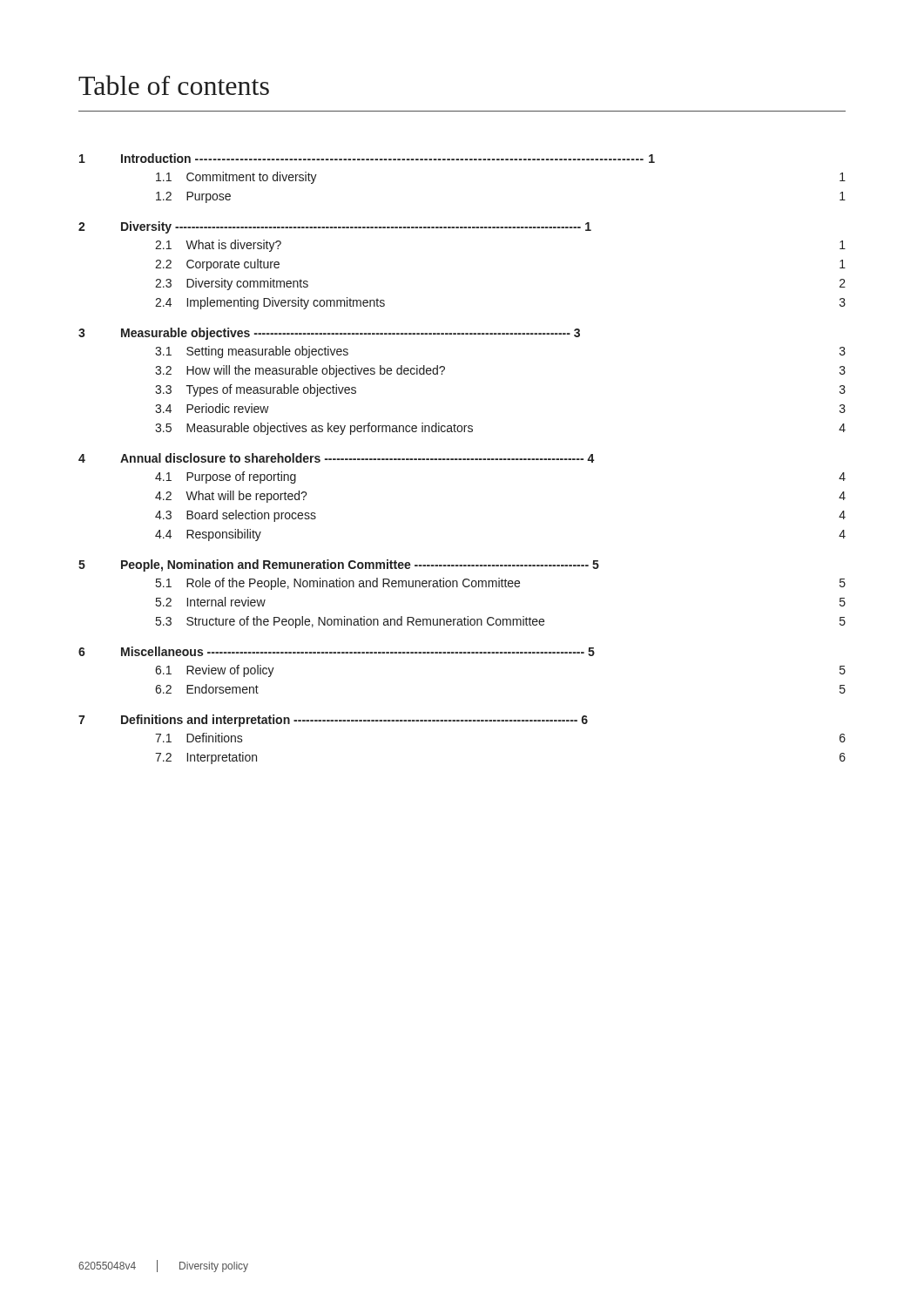Click on the list item containing "3.2 How will the"

(315, 371)
